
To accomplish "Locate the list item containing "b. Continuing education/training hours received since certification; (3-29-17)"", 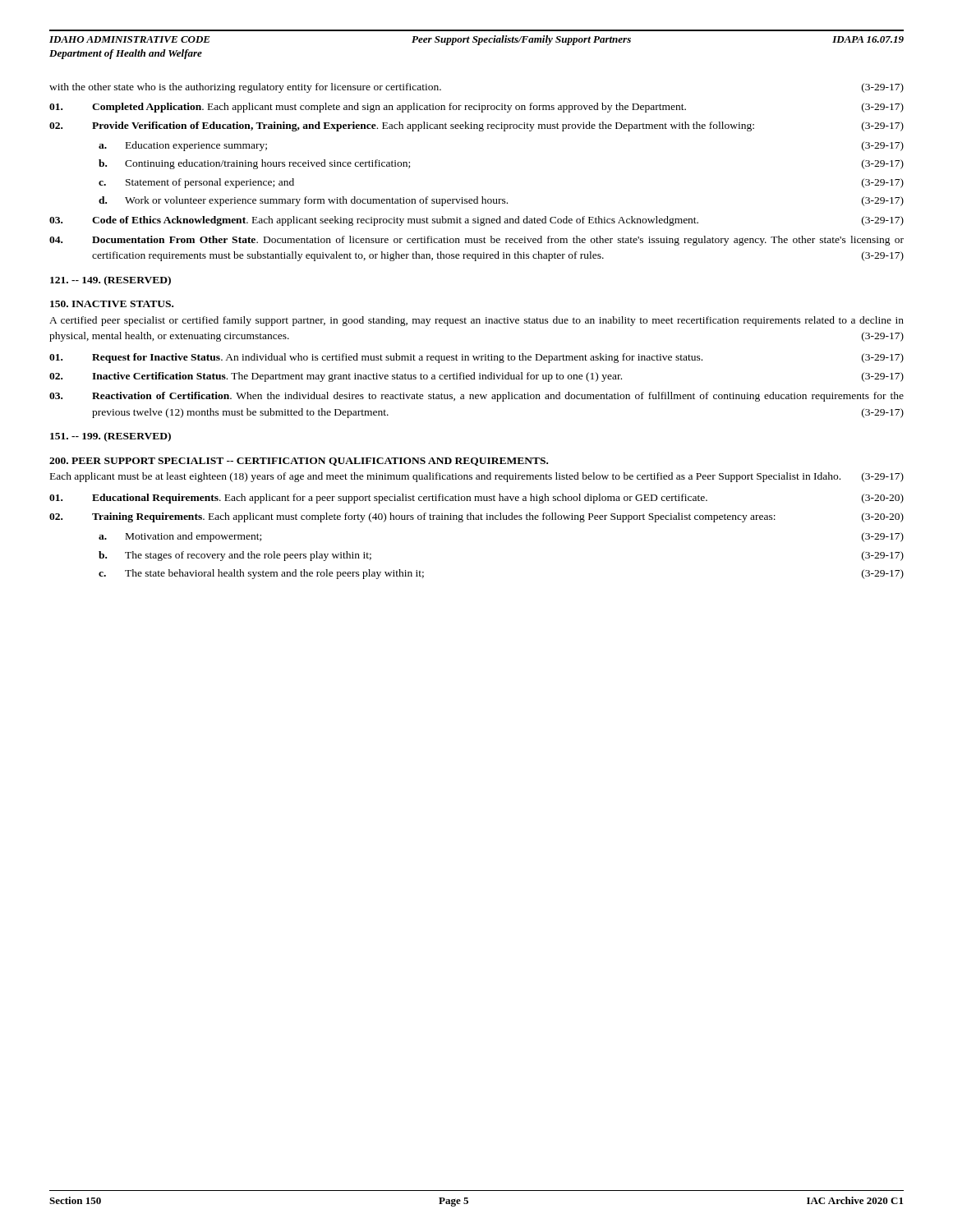I will 262,164.
